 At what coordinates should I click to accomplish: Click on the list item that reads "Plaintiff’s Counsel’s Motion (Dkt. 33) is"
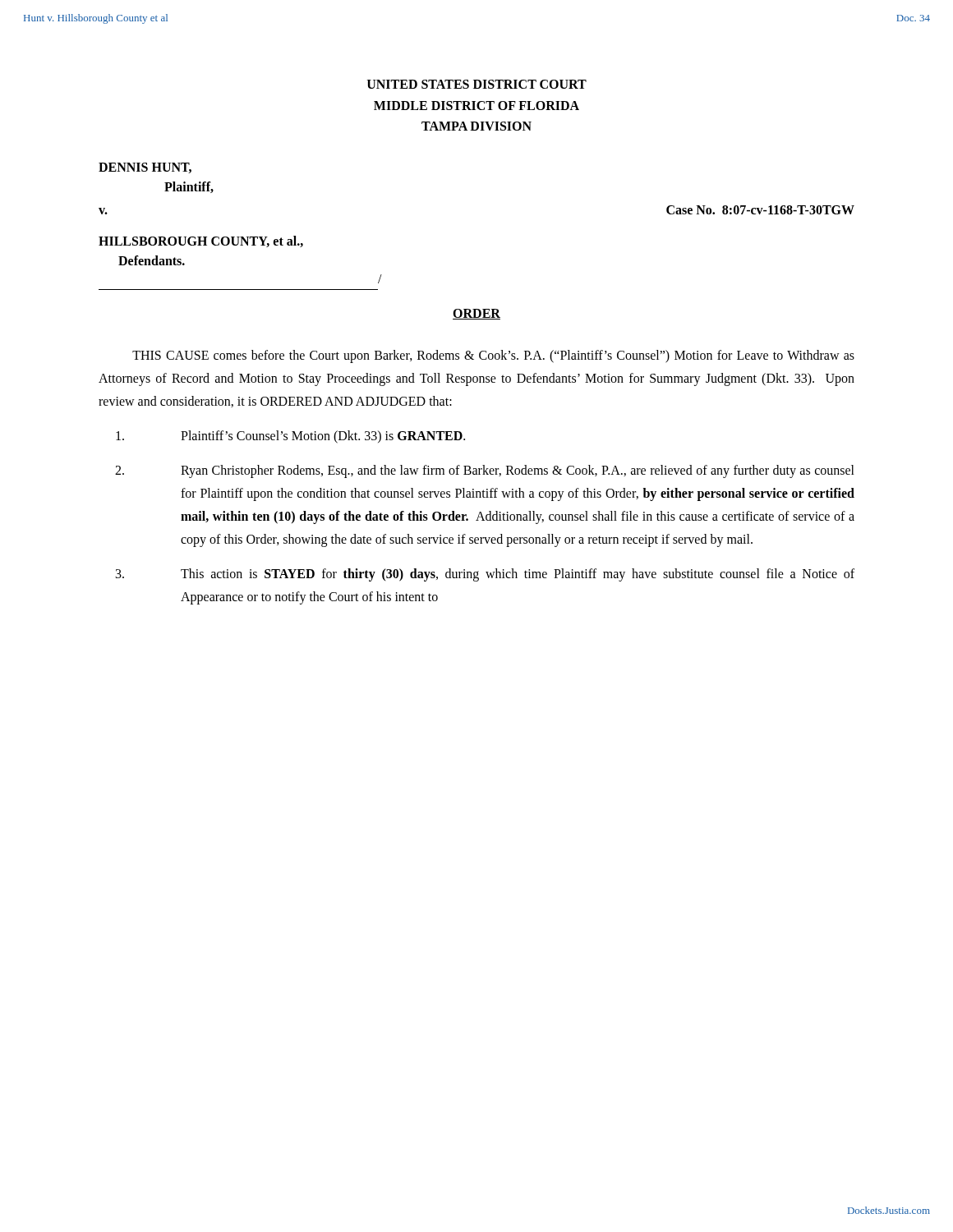(x=290, y=437)
